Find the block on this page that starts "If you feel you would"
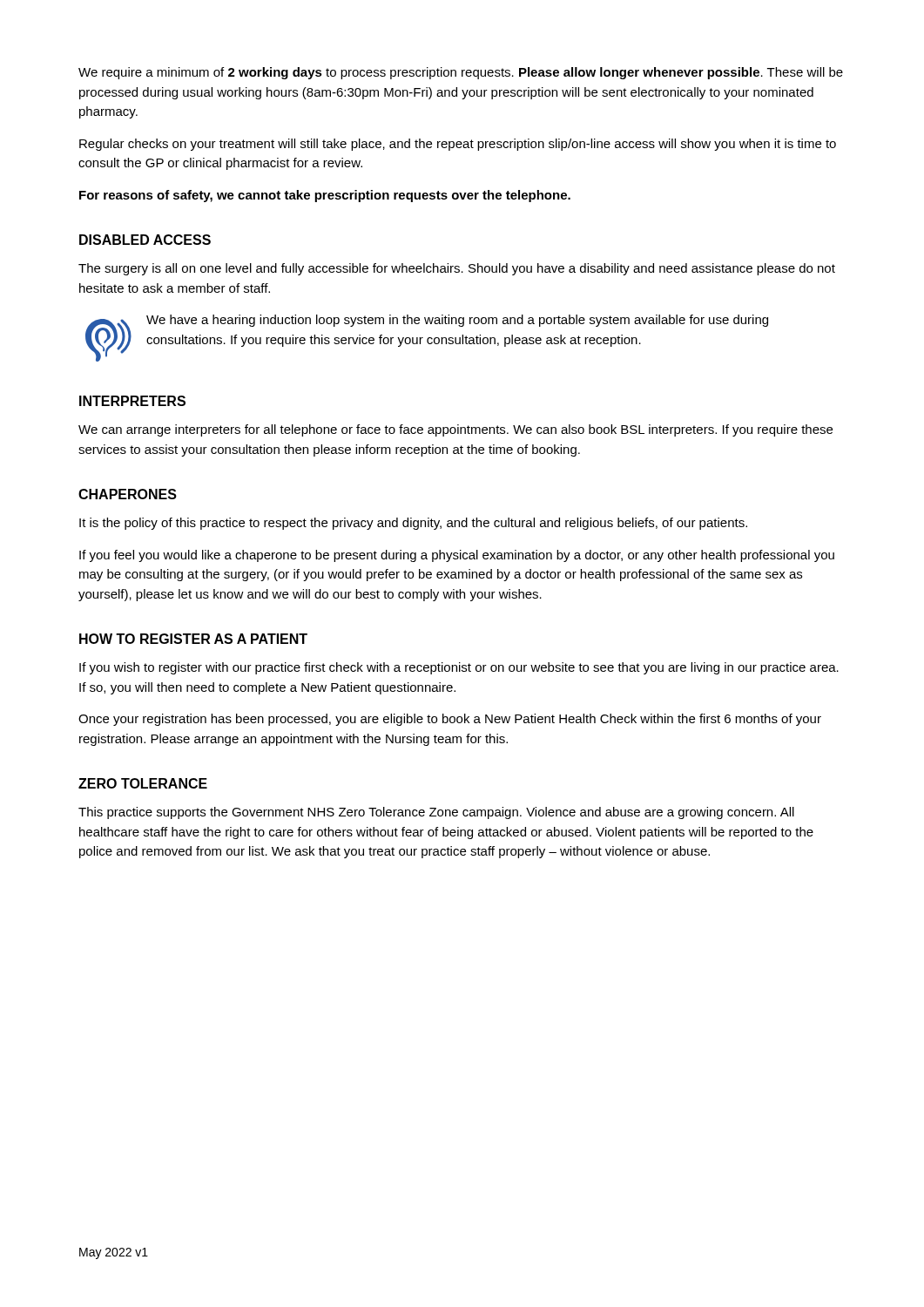 point(457,574)
